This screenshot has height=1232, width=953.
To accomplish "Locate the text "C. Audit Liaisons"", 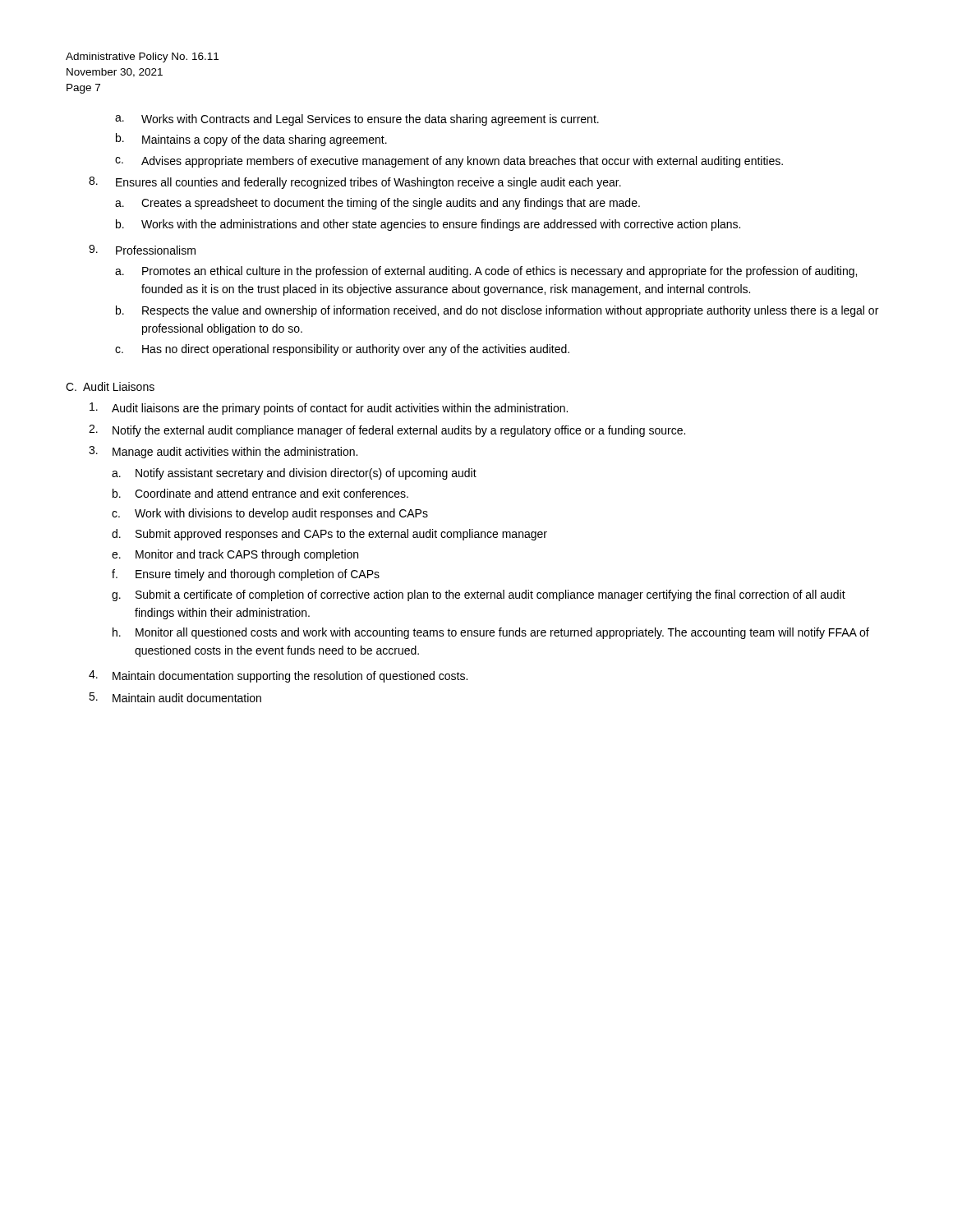I will [x=110, y=387].
